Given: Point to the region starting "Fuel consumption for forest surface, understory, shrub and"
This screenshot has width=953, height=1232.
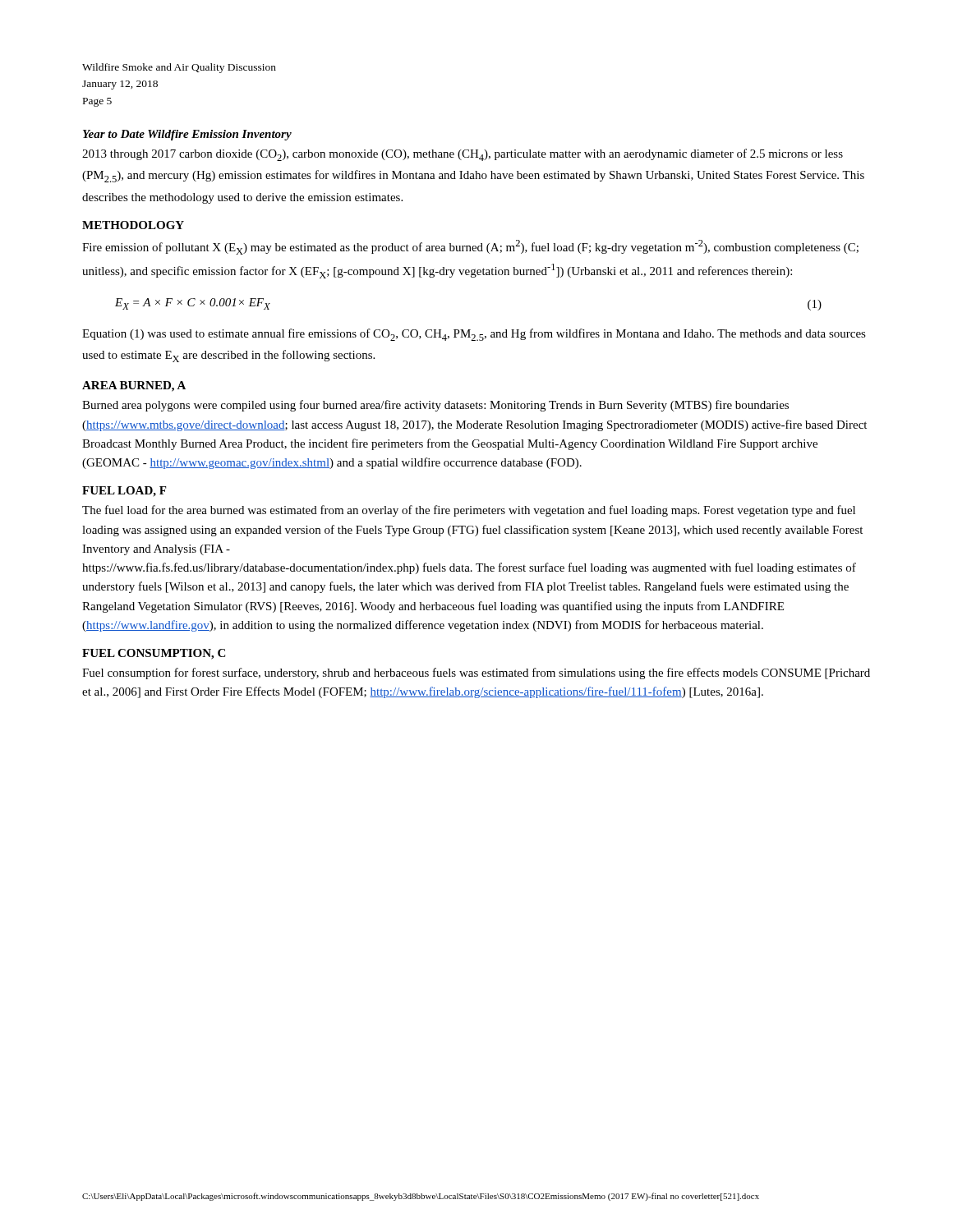Looking at the screenshot, I should pyautogui.click(x=476, y=682).
